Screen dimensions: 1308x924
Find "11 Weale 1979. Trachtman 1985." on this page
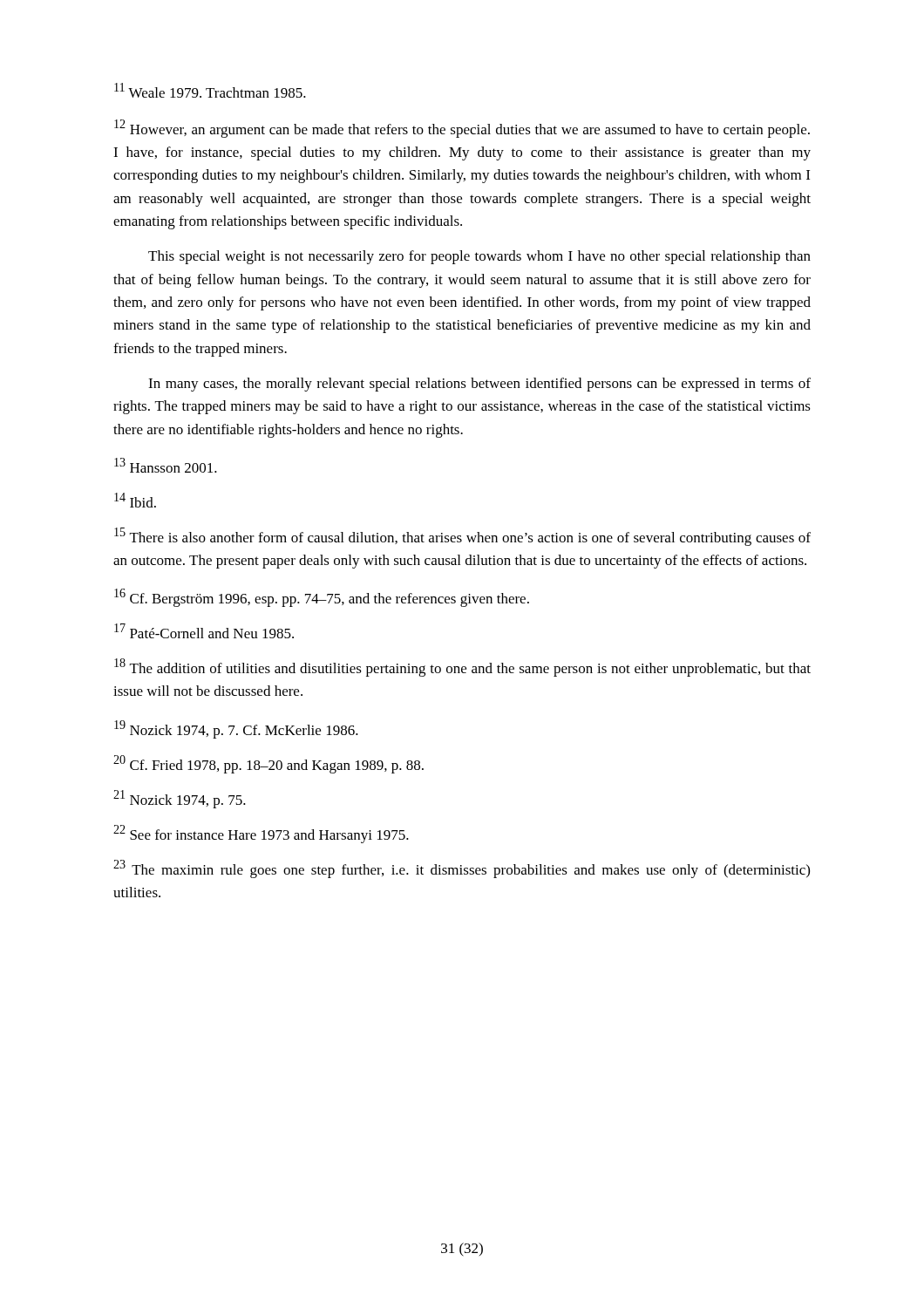point(210,90)
